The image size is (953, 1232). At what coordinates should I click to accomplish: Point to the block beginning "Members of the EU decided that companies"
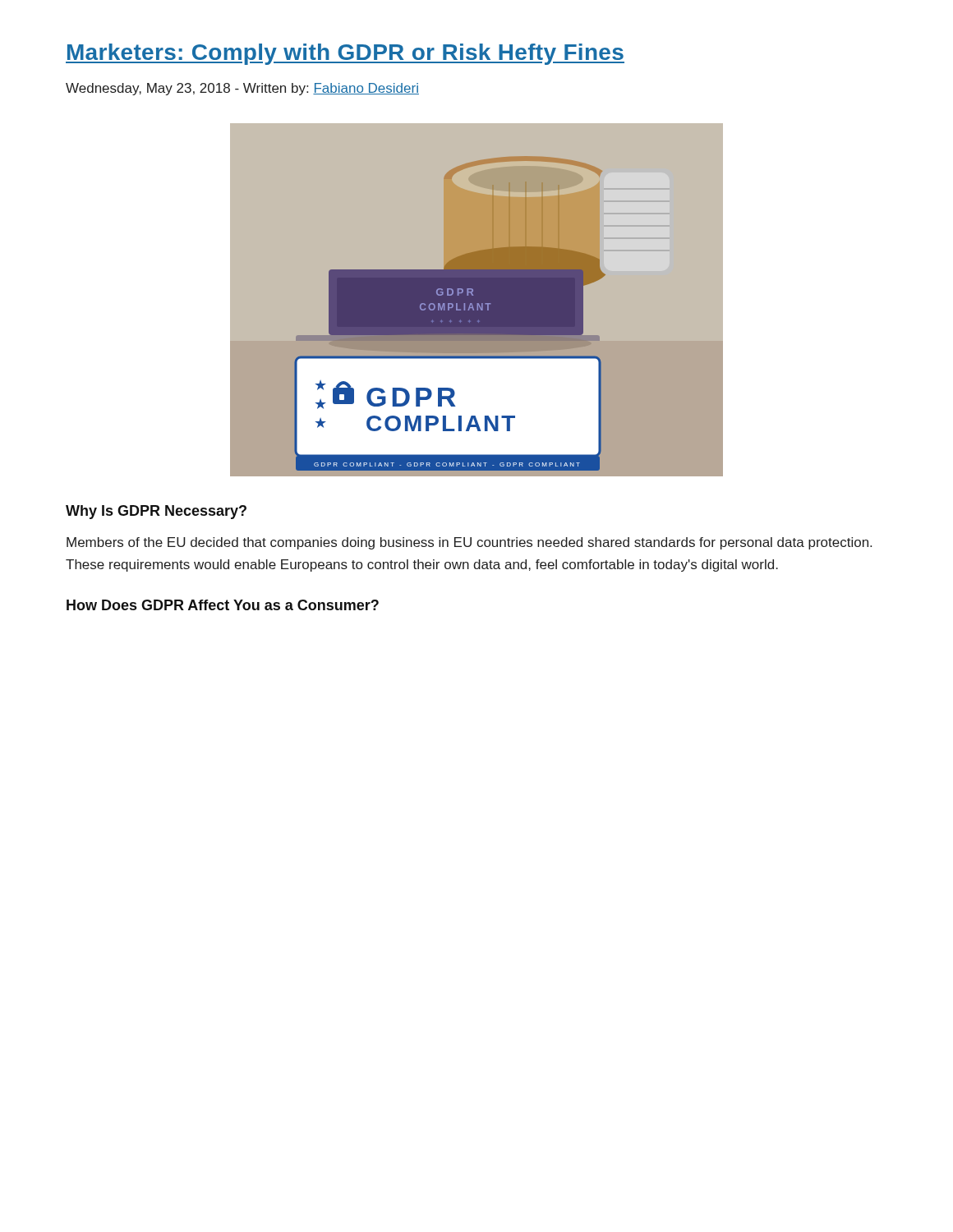pos(469,554)
